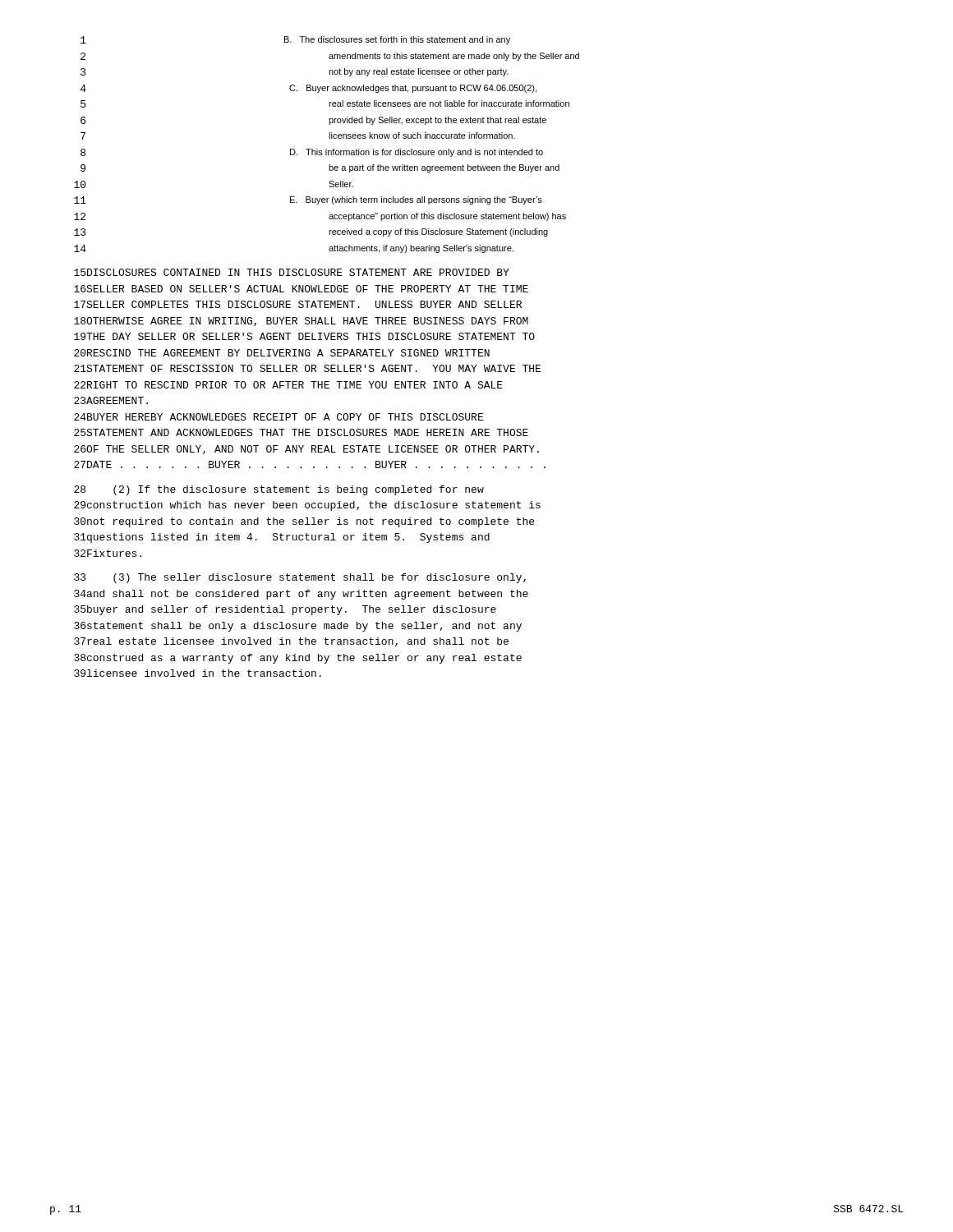Locate the text block with the text "28 (2) If the disclosure statement is"

click(x=476, y=522)
